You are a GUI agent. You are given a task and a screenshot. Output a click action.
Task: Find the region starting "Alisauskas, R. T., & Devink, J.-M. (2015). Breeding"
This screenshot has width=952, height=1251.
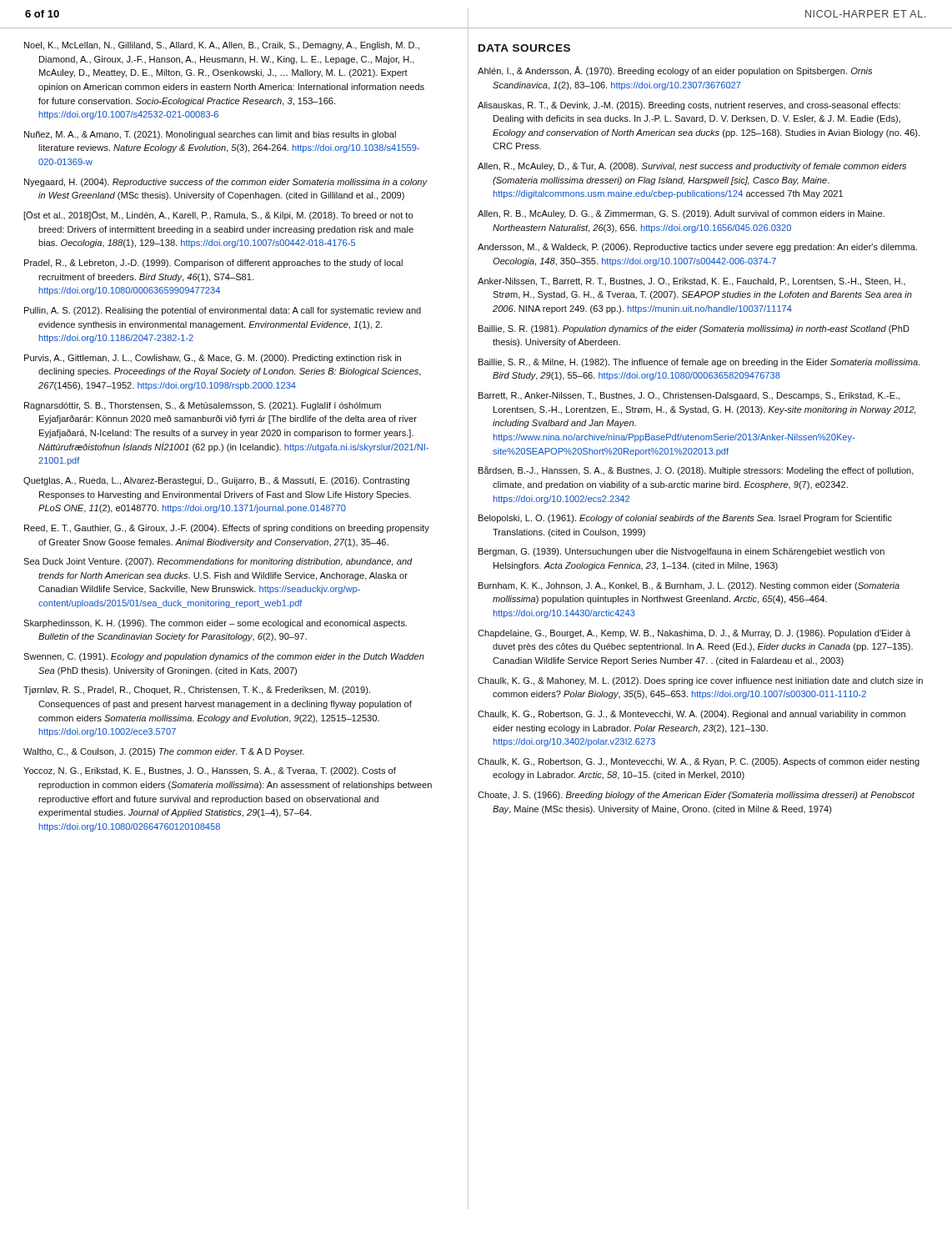[x=699, y=126]
